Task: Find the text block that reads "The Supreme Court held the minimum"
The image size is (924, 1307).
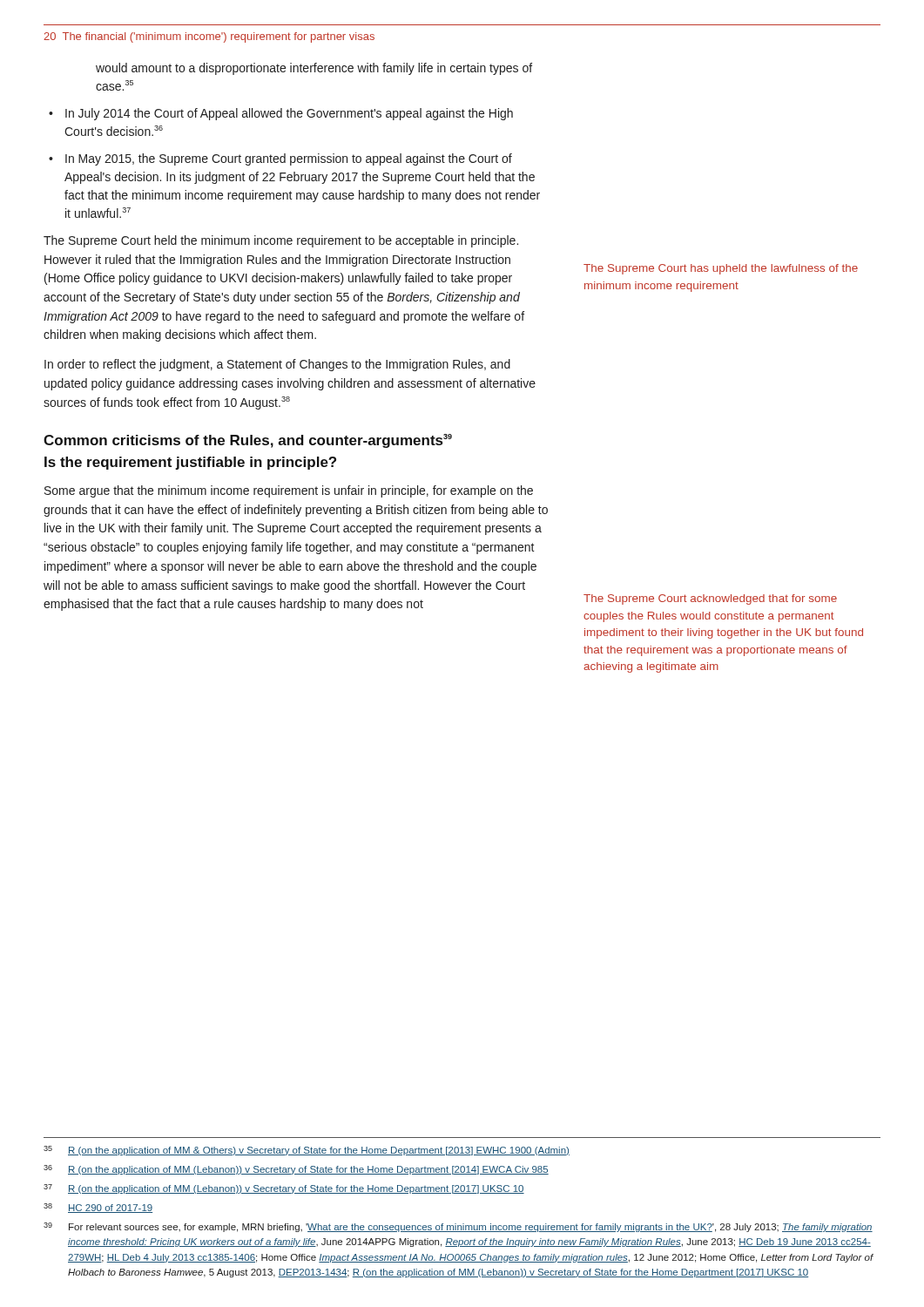Action: [284, 288]
